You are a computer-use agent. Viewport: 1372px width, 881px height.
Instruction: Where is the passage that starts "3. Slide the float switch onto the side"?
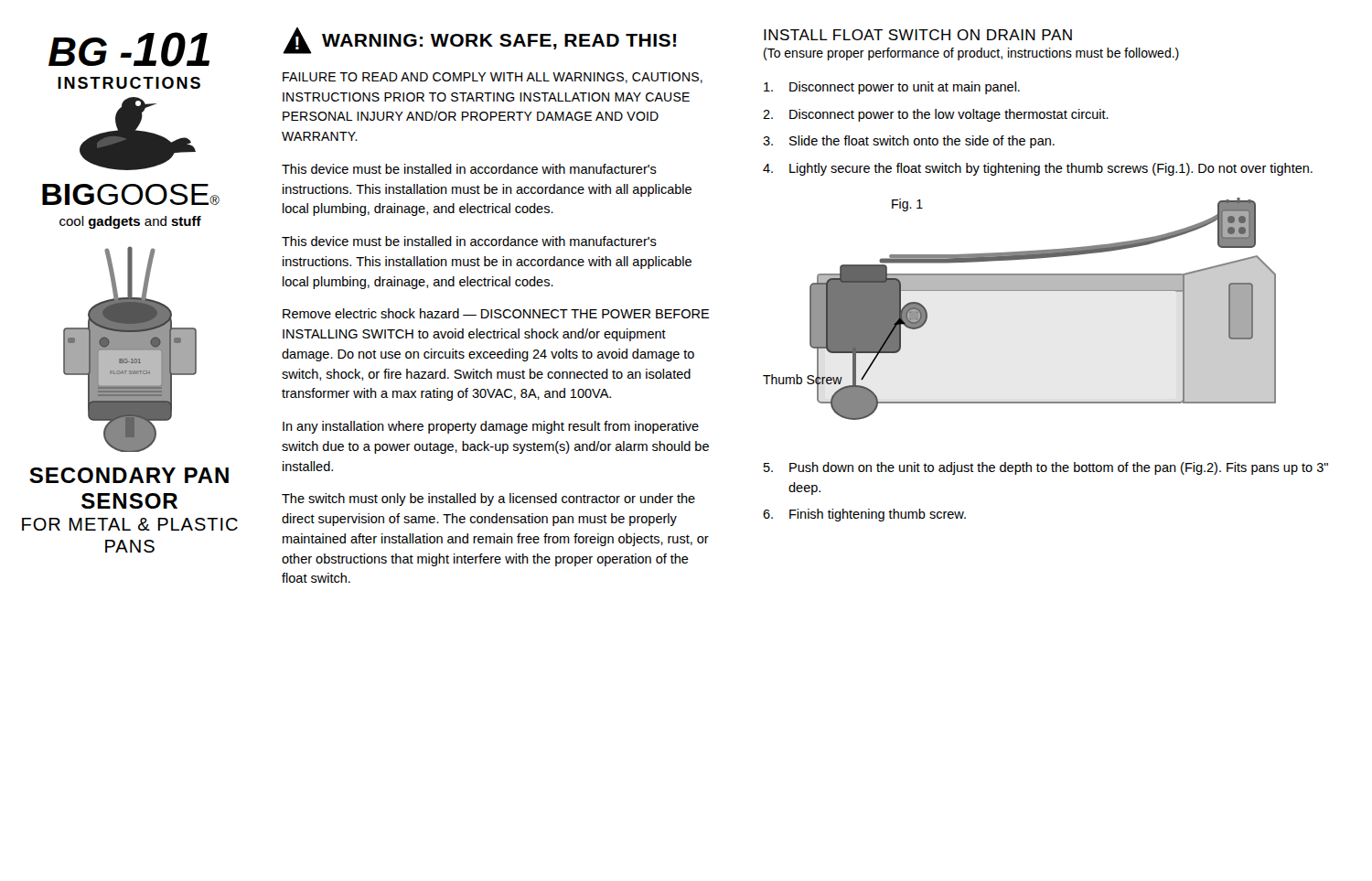(909, 142)
